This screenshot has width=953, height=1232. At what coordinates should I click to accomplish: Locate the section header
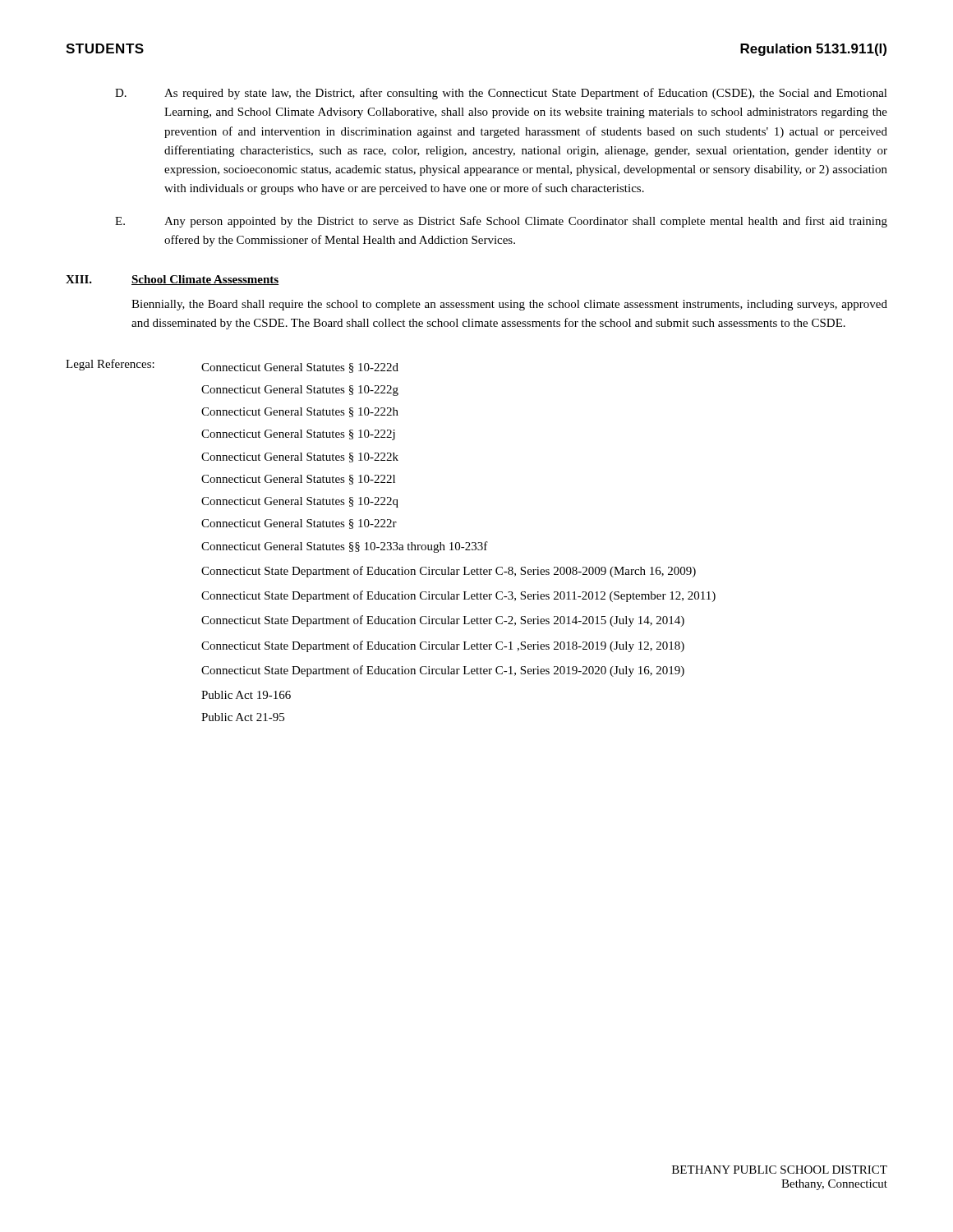click(172, 280)
